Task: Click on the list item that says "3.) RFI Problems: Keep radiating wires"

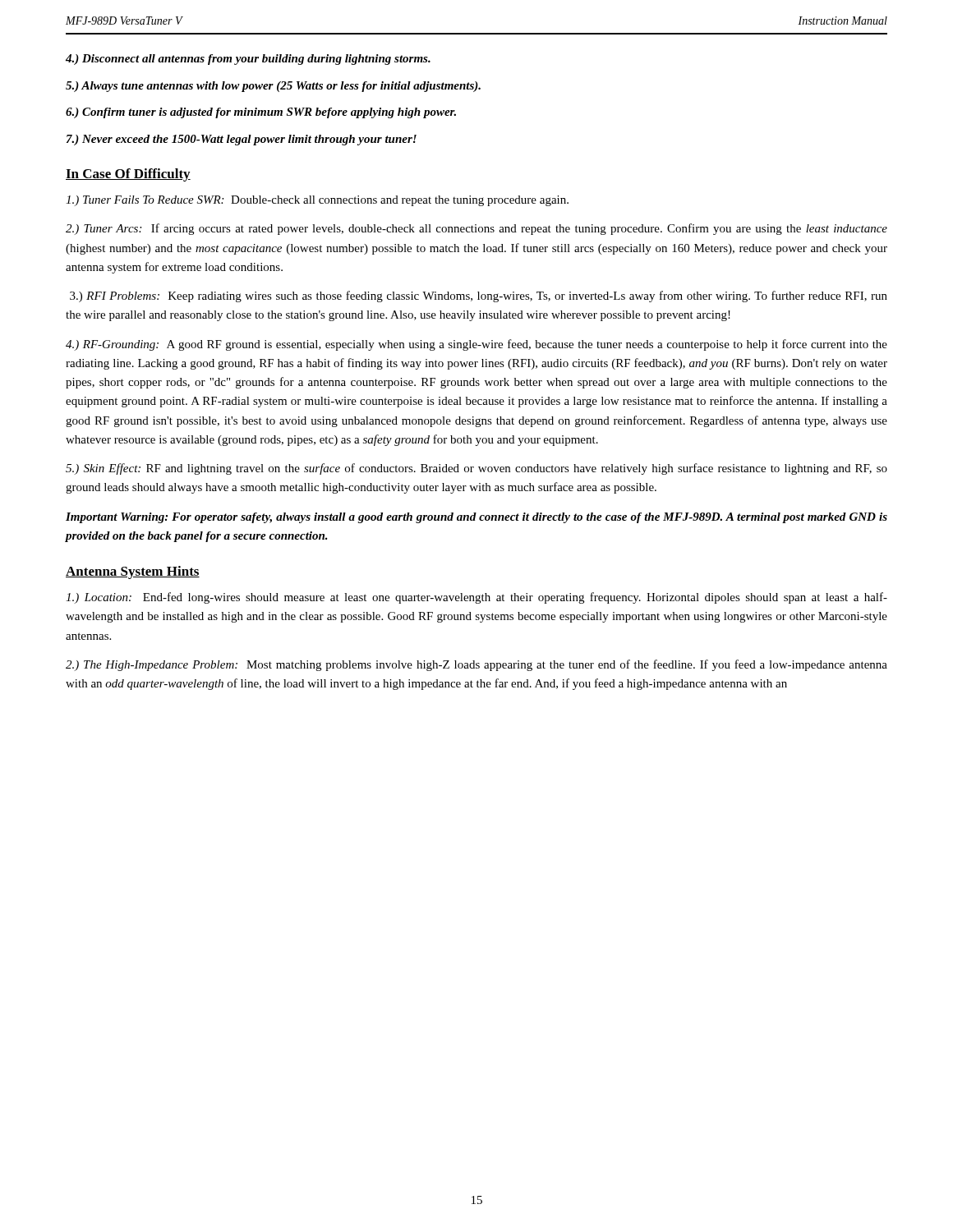Action: click(x=476, y=305)
